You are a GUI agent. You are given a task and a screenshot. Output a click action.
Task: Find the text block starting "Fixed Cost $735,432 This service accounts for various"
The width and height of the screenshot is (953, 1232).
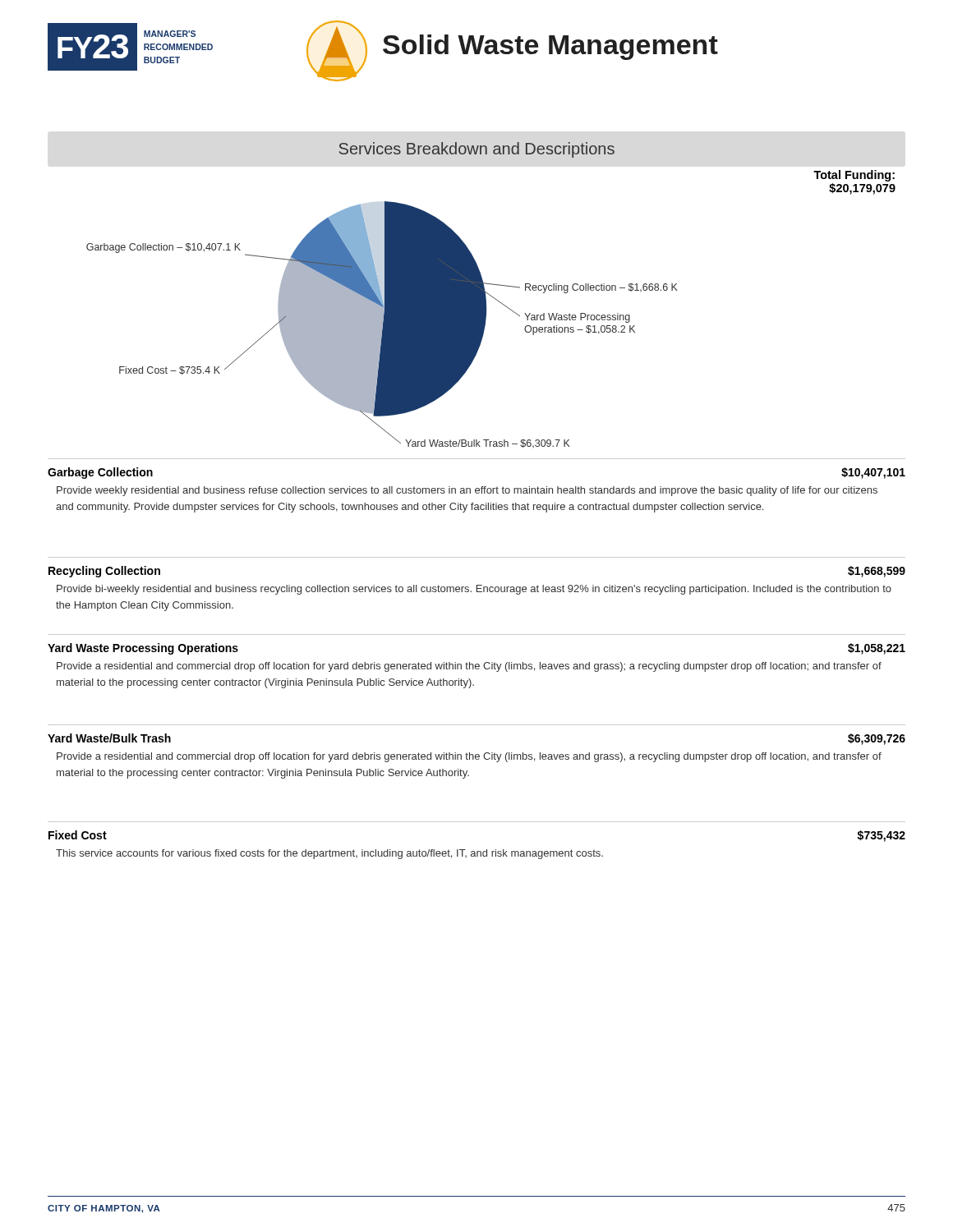(476, 845)
